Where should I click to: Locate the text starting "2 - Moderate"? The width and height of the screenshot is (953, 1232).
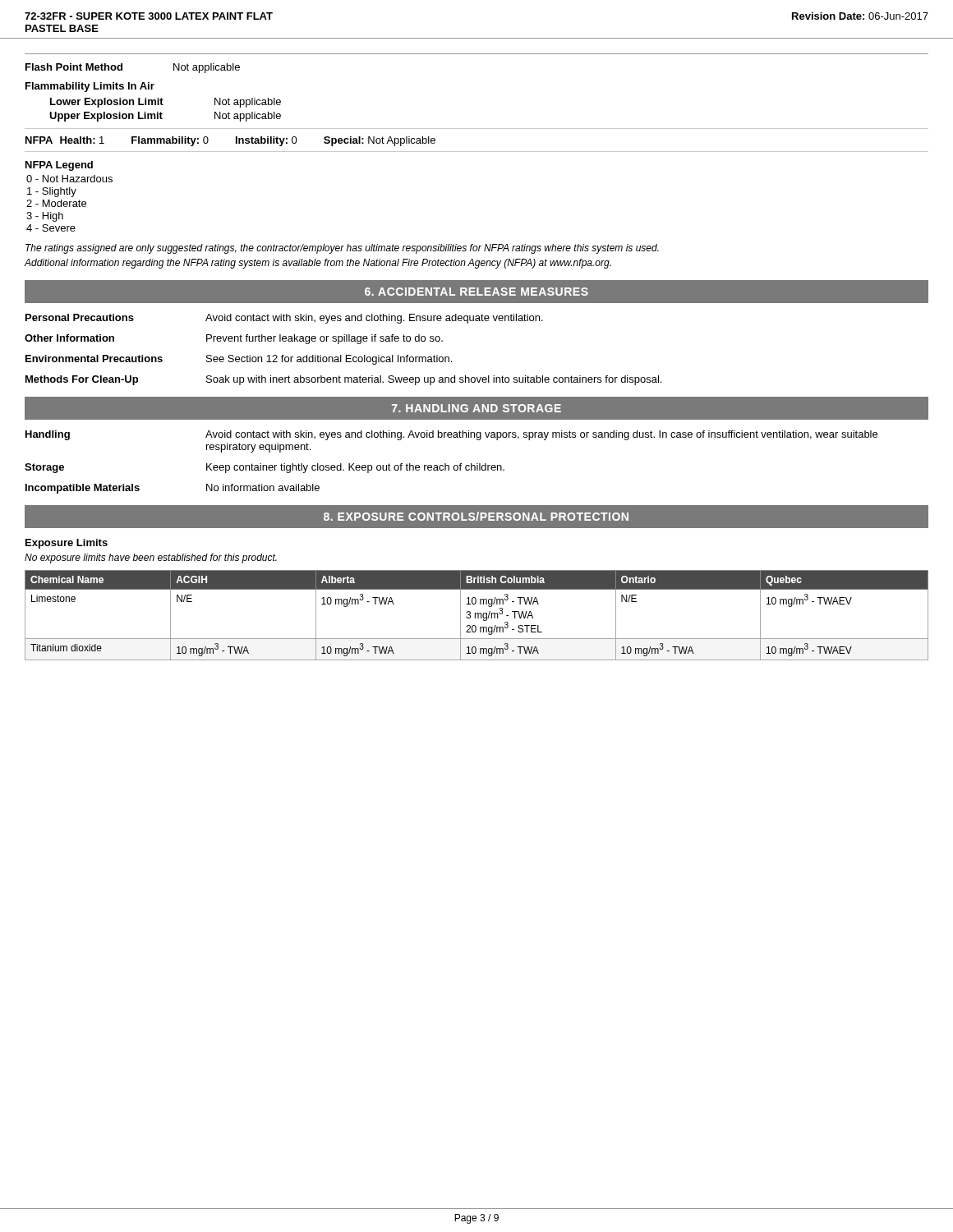point(57,203)
